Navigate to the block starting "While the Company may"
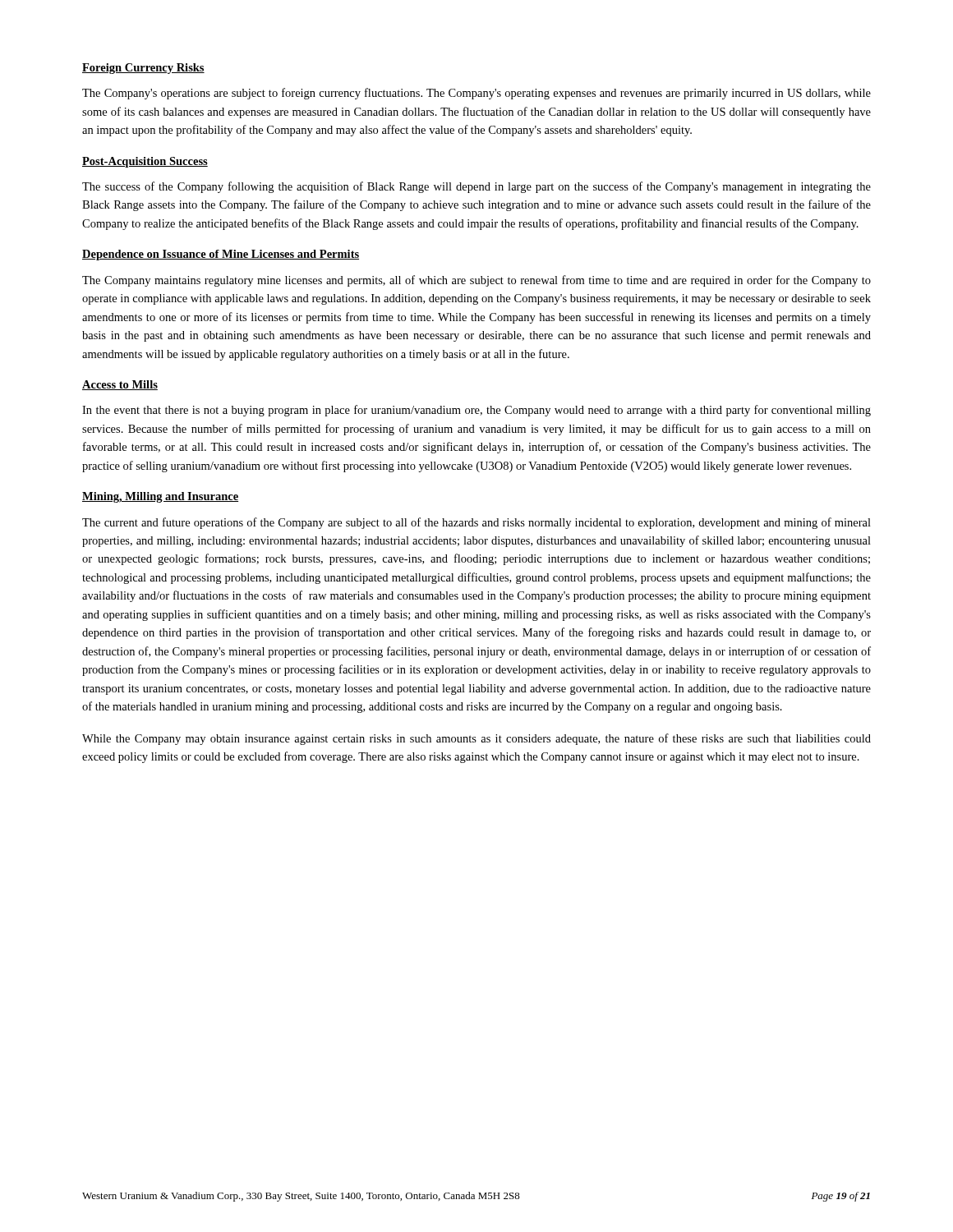Screen dimensions: 1232x953 coord(476,747)
